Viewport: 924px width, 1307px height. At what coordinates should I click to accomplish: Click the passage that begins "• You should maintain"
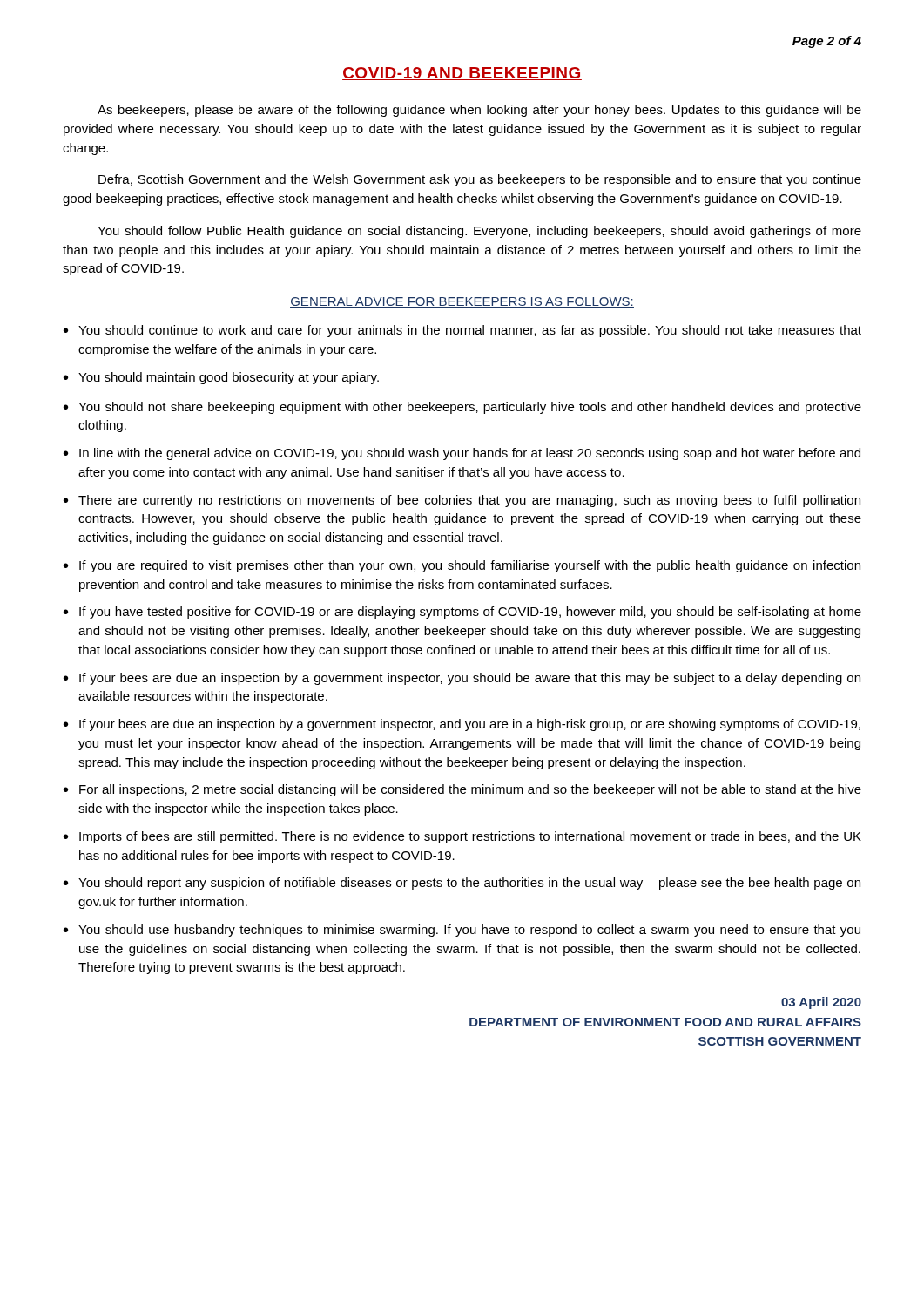tap(221, 378)
